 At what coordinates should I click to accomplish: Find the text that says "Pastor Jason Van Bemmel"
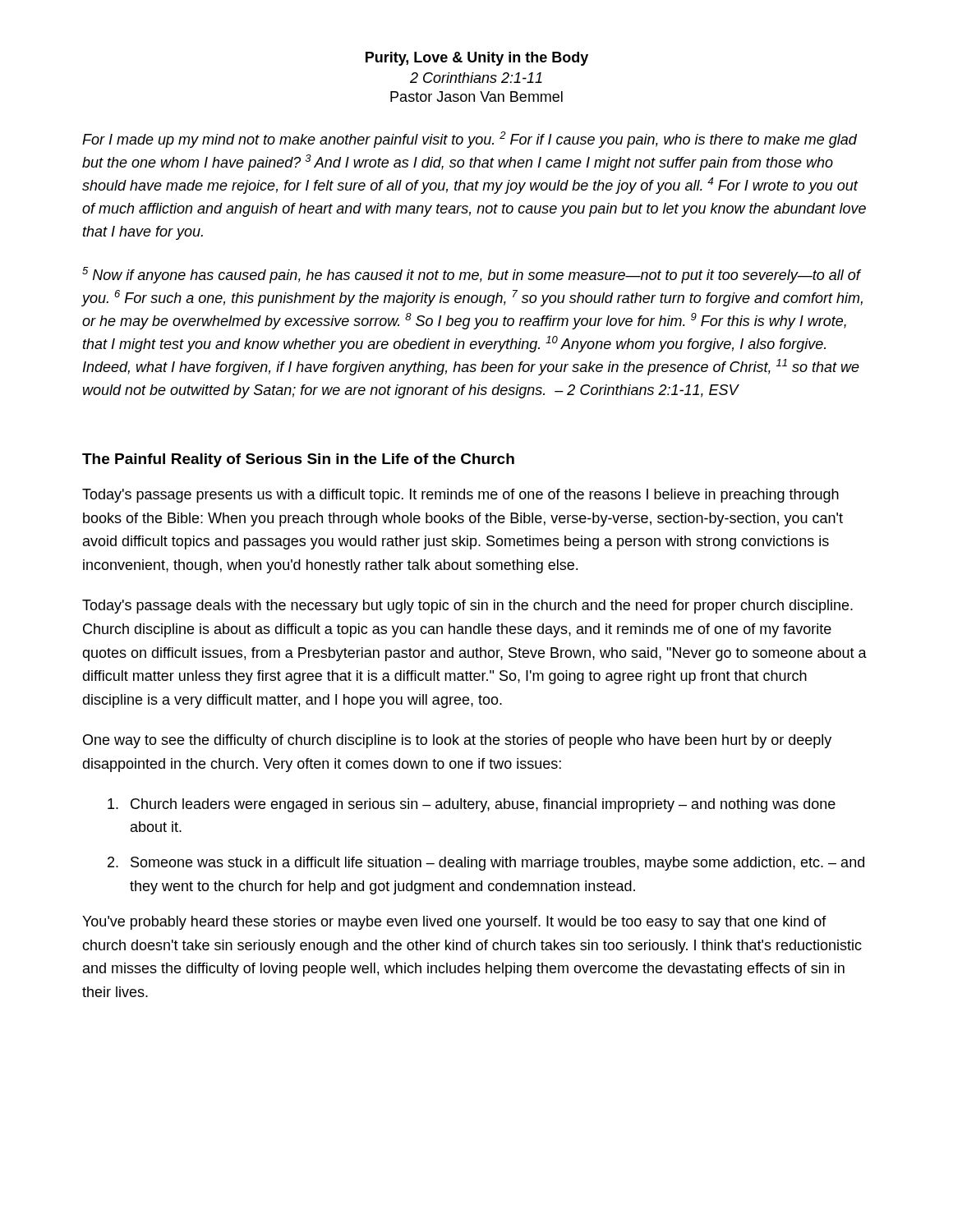[476, 97]
